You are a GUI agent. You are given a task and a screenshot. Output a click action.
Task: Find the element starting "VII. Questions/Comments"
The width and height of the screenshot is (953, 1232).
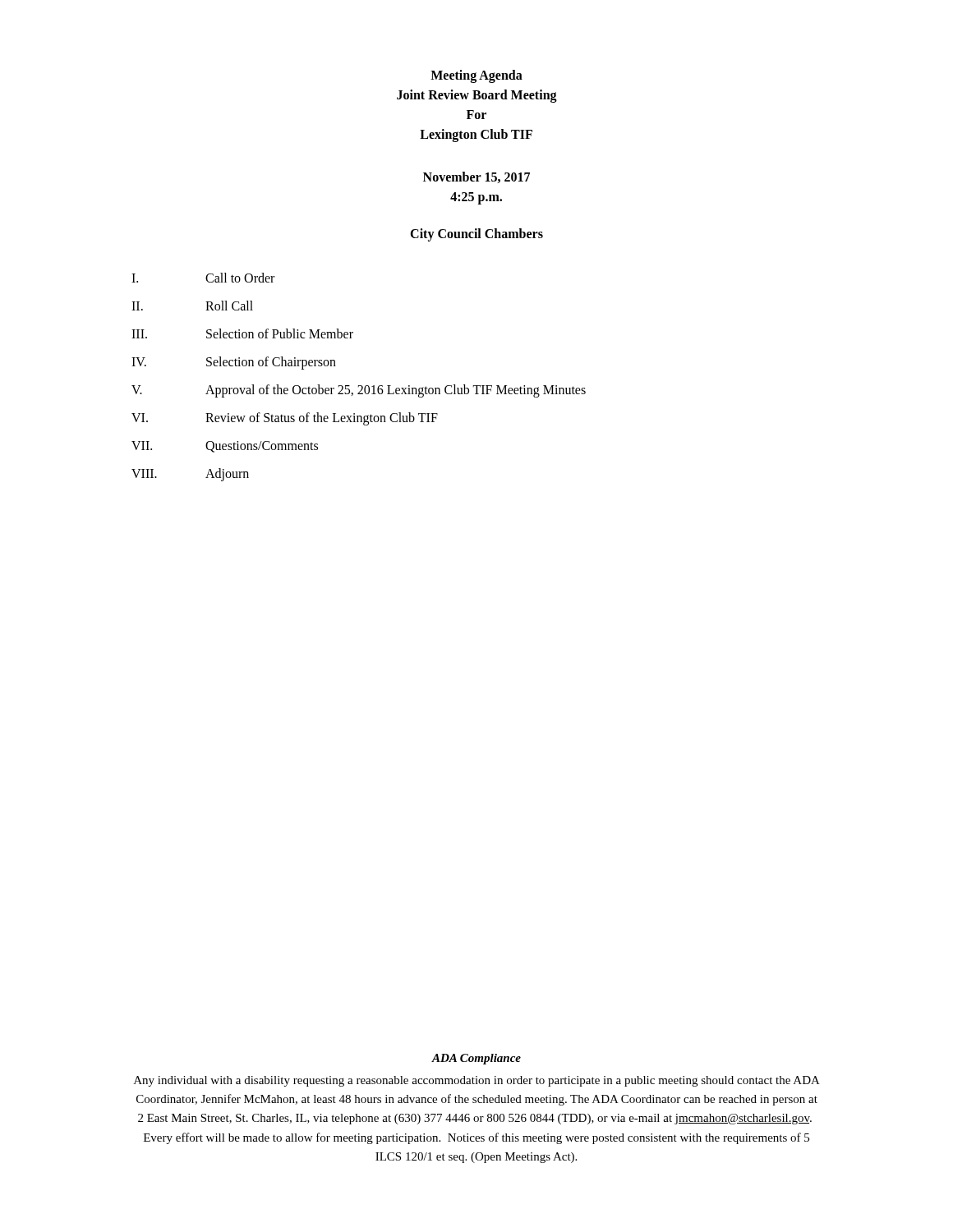point(225,446)
